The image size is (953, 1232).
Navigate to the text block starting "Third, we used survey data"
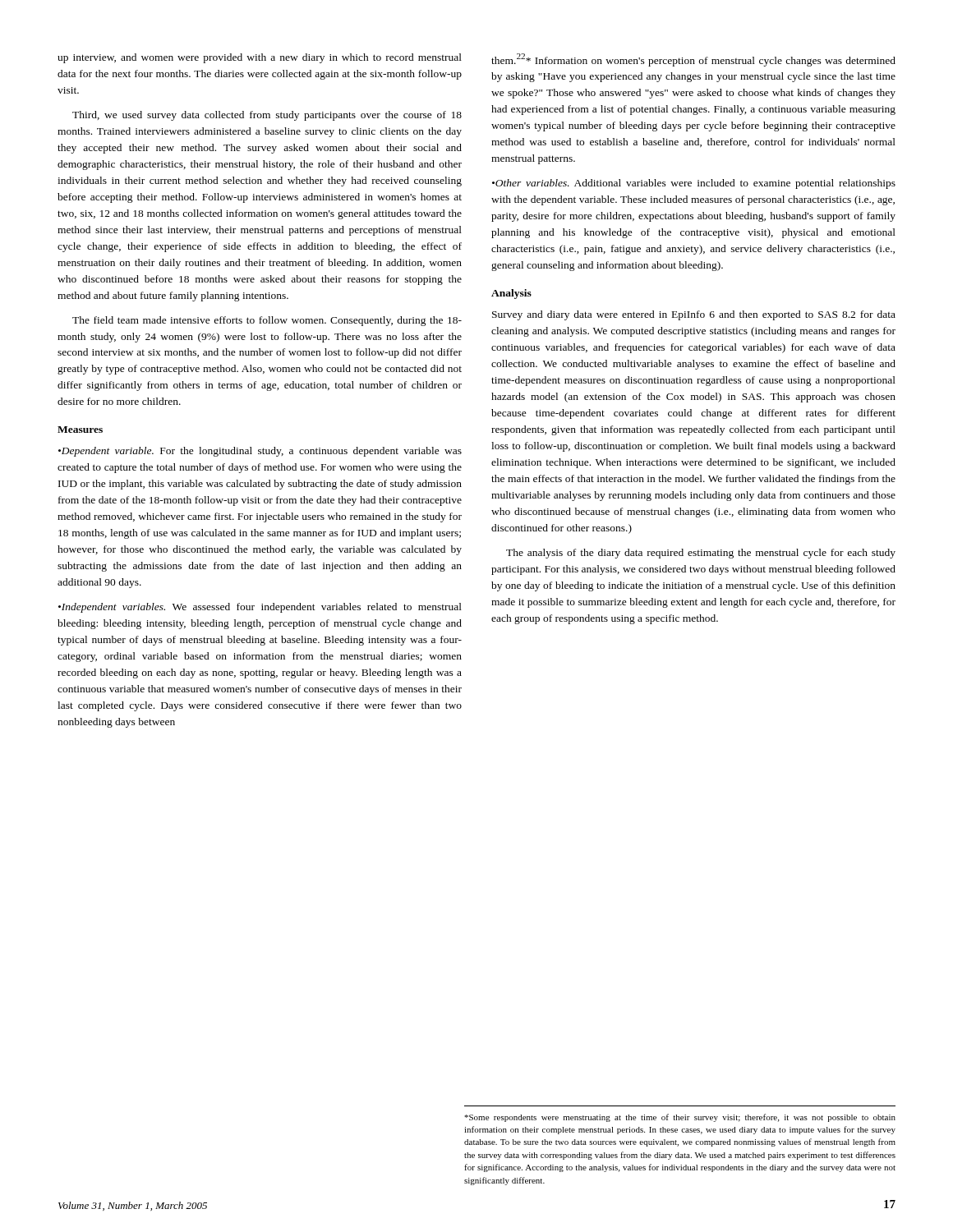[x=260, y=205]
